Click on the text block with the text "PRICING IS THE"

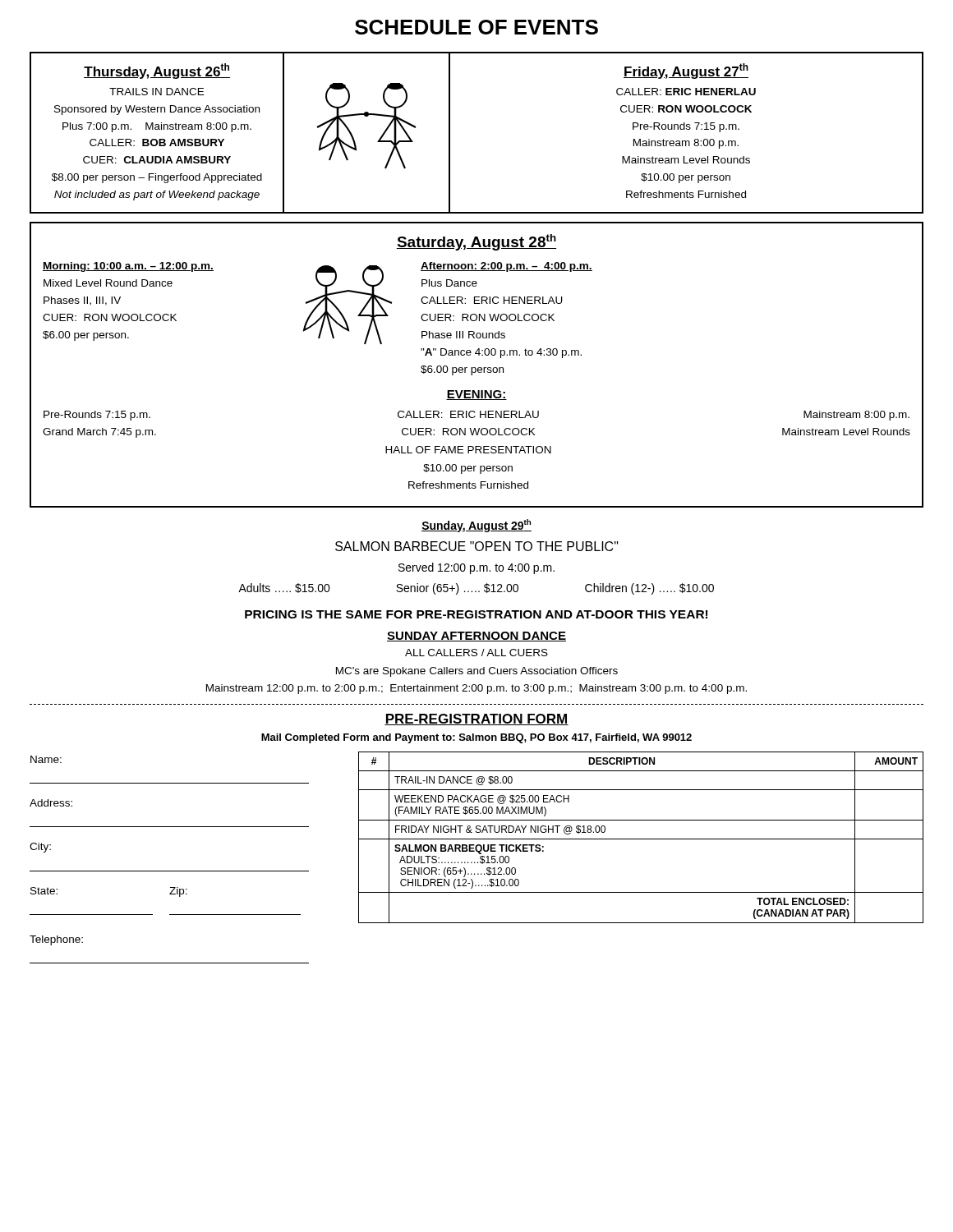tap(476, 614)
